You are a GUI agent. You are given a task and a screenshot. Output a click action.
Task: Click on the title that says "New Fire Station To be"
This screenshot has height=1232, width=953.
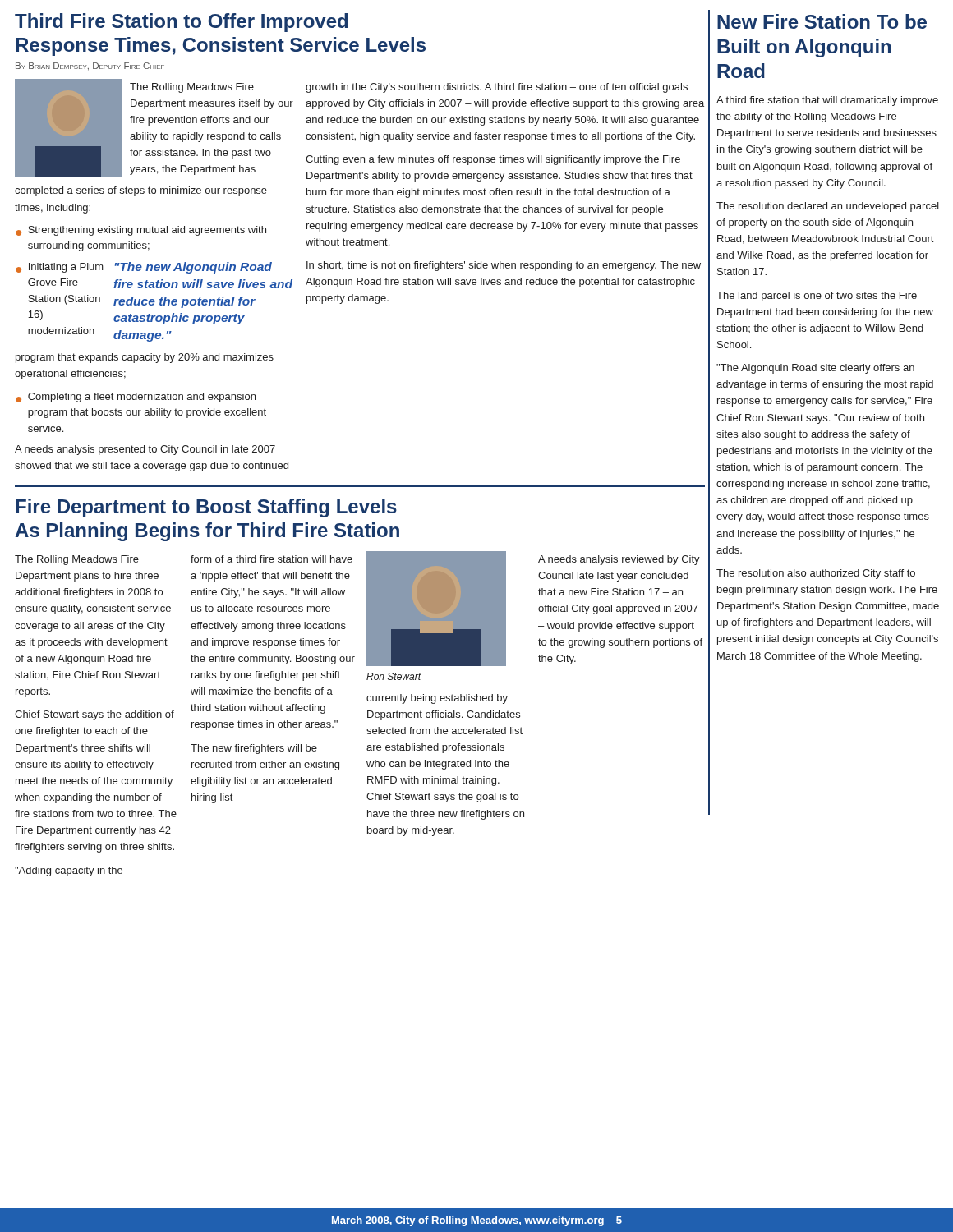(x=822, y=46)
